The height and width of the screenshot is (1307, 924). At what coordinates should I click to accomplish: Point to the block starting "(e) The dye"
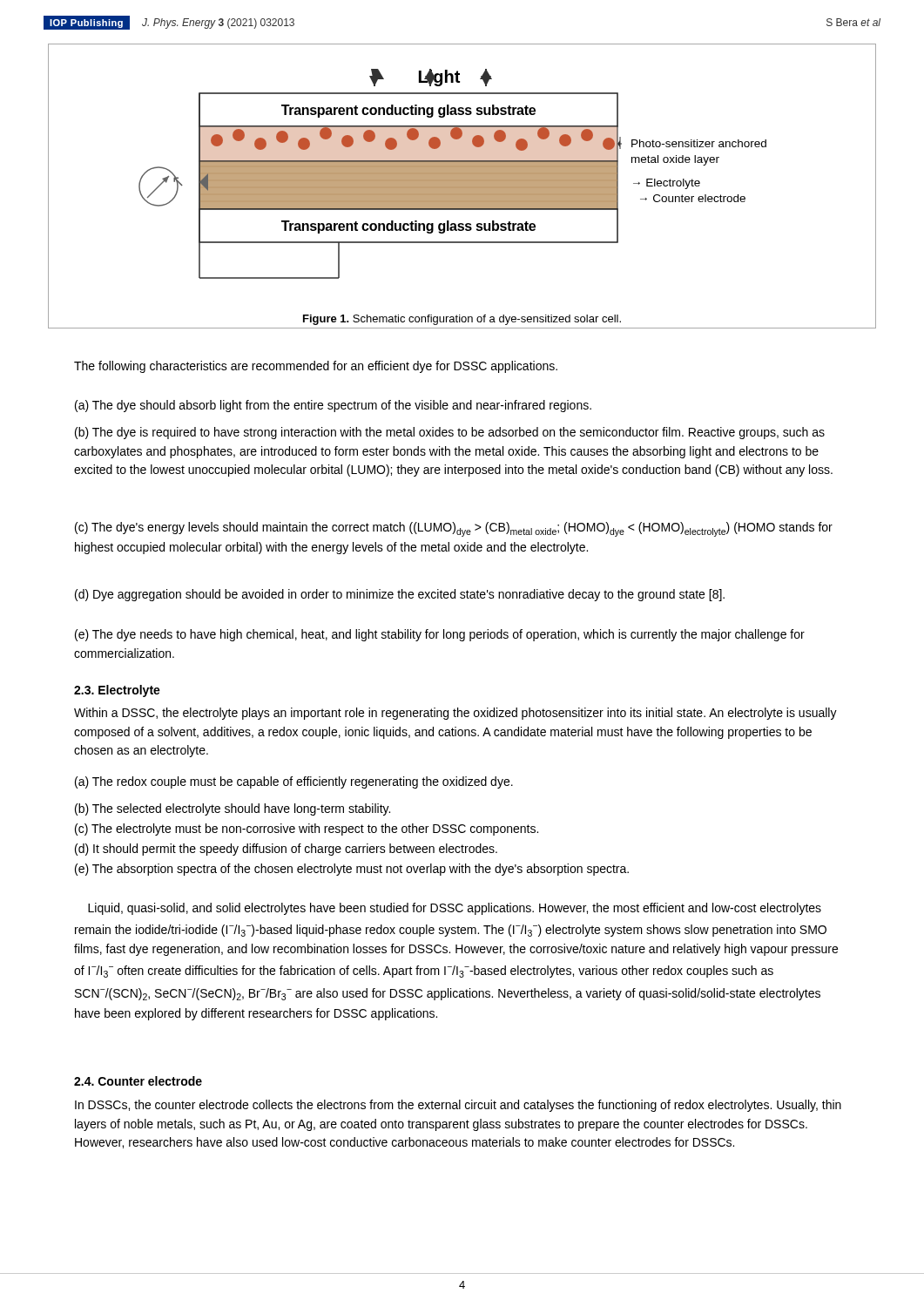[439, 644]
